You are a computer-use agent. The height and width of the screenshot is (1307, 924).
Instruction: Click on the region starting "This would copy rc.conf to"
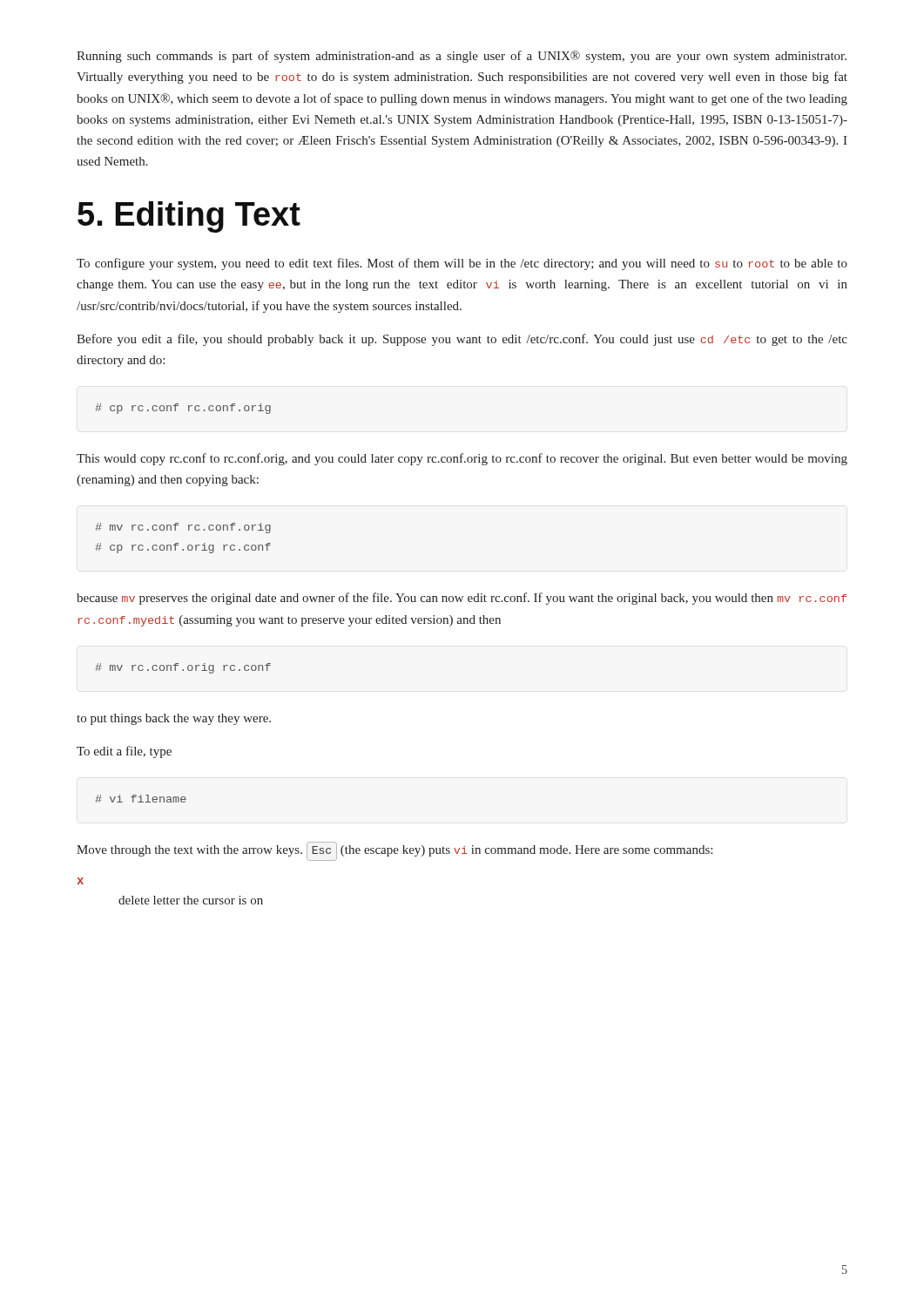(x=462, y=469)
